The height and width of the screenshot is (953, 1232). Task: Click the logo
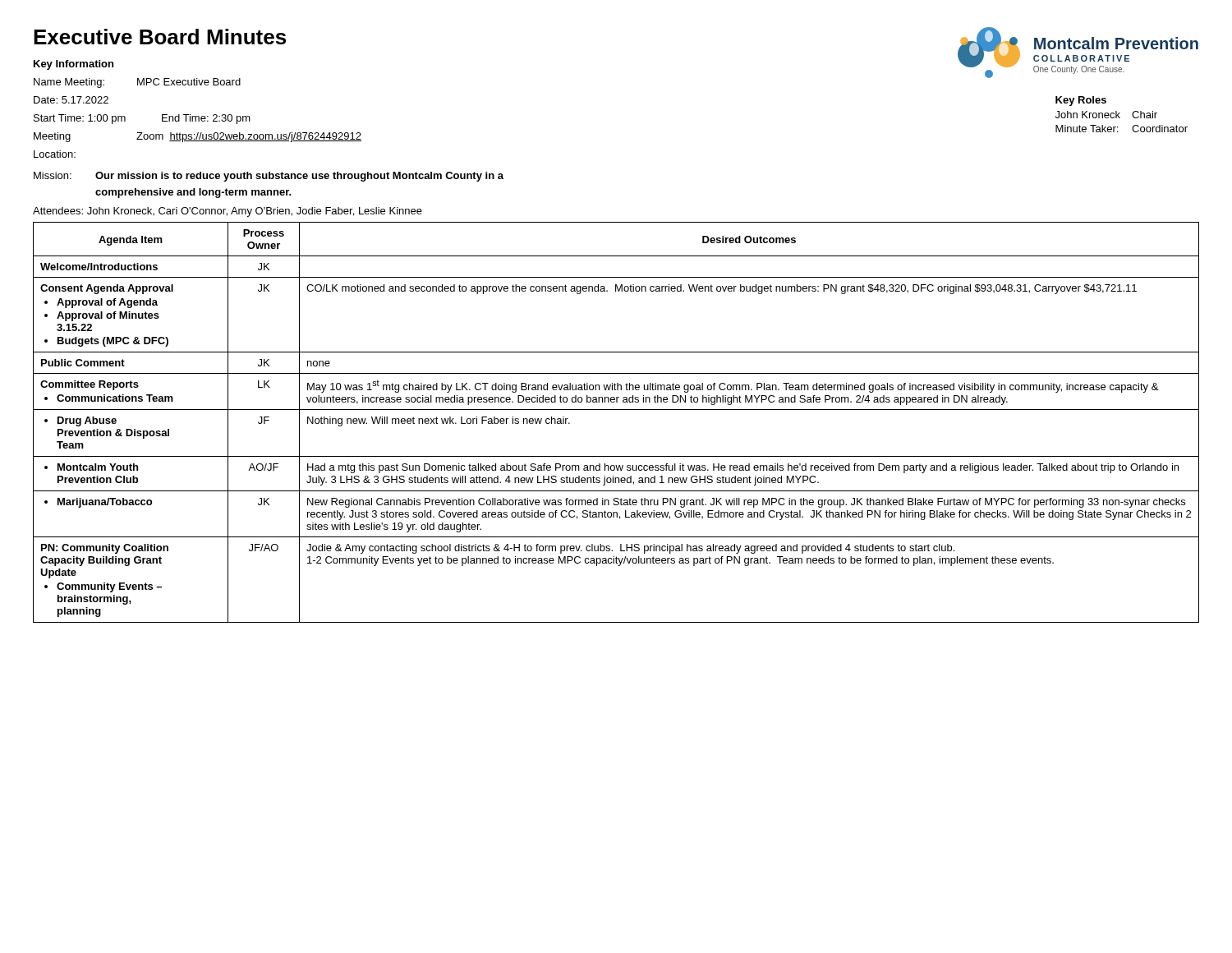(x=1077, y=54)
